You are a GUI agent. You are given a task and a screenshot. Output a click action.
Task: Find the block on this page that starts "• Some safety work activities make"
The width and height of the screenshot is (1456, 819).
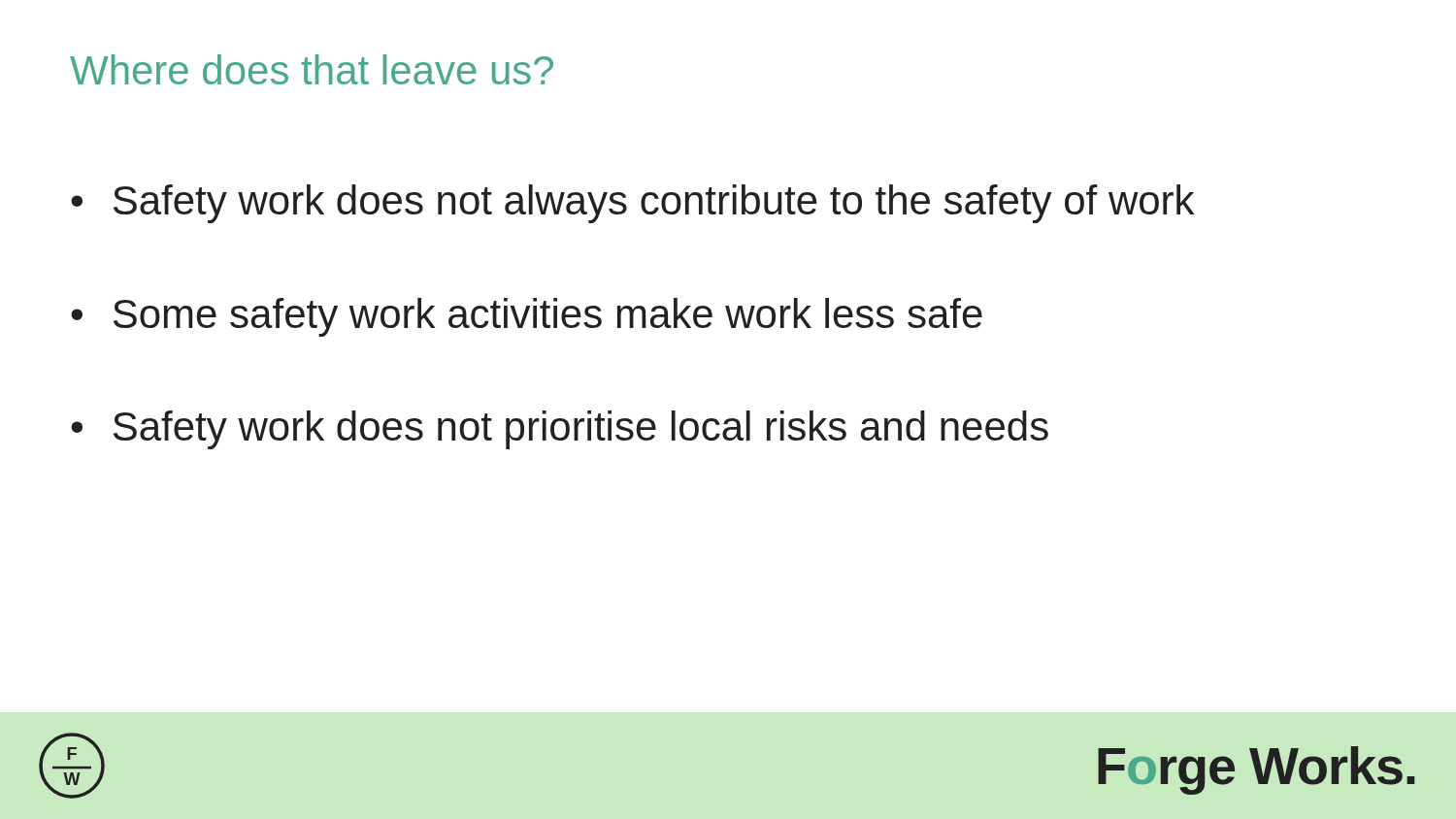527,314
